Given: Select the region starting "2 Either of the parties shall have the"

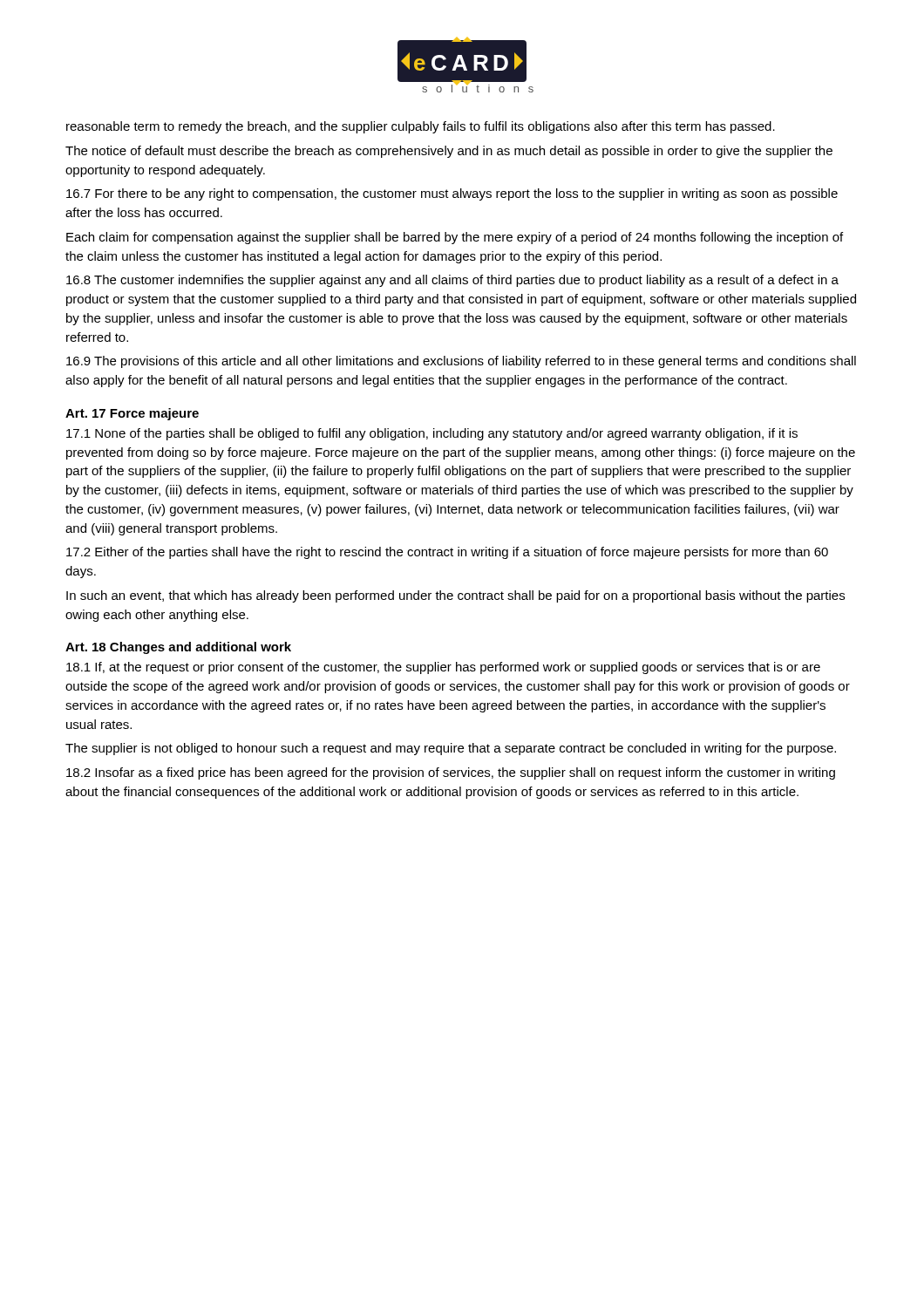Looking at the screenshot, I should coord(447,561).
